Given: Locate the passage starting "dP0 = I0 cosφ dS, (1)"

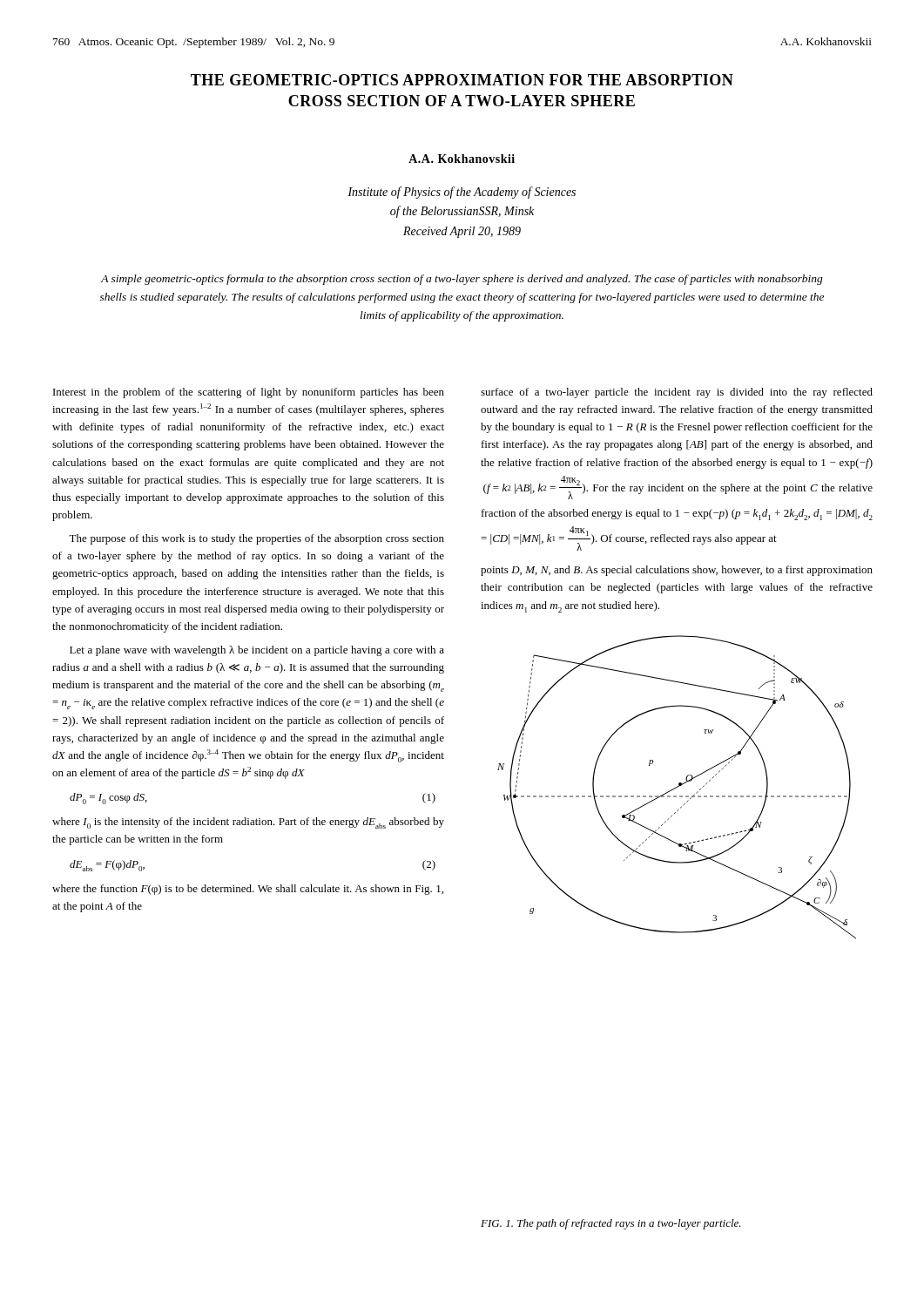Looking at the screenshot, I should tap(110, 799).
